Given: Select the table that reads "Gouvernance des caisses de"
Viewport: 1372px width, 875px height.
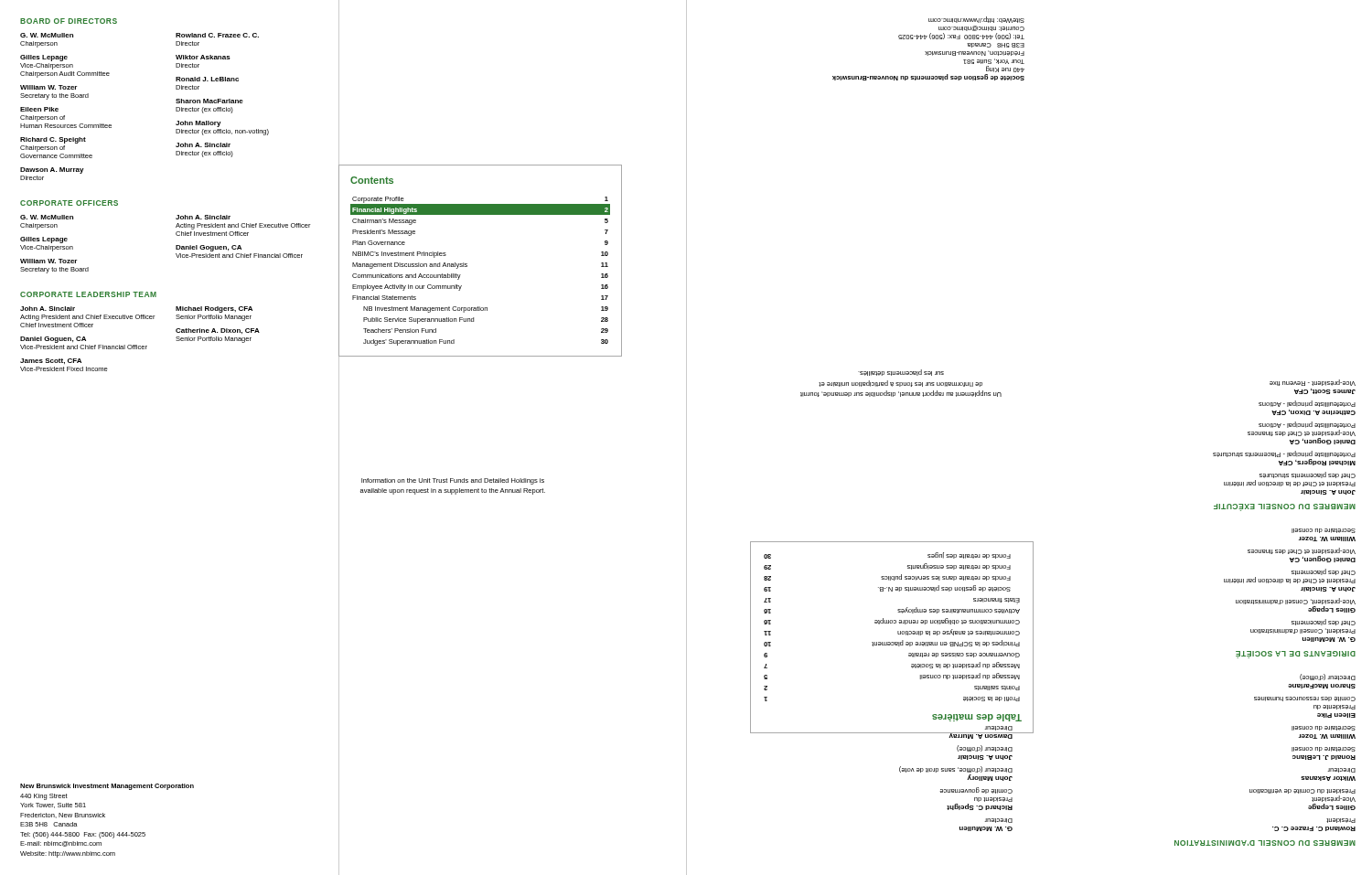Looking at the screenshot, I should click(892, 637).
